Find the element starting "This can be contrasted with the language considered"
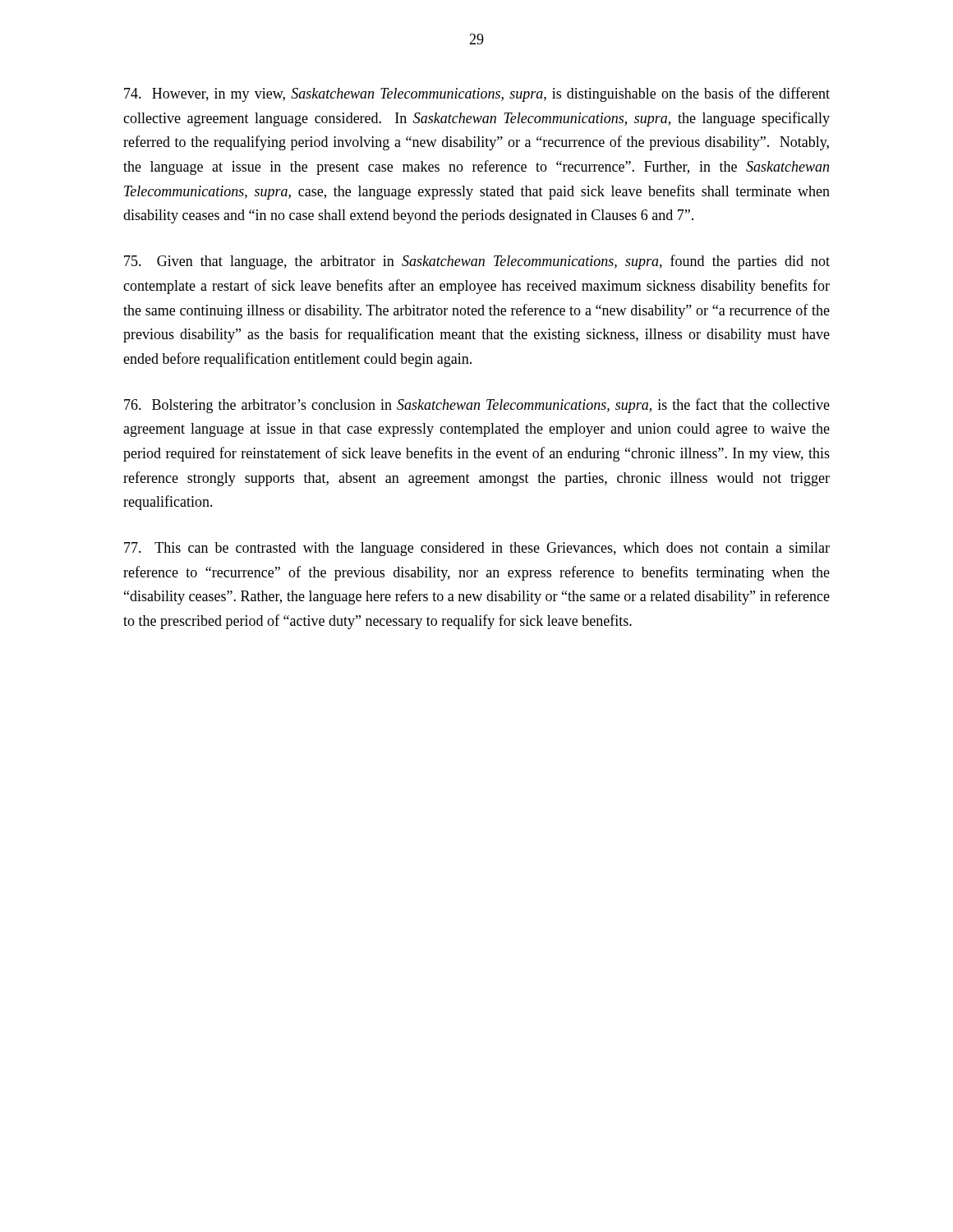This screenshot has width=953, height=1232. [x=476, y=585]
